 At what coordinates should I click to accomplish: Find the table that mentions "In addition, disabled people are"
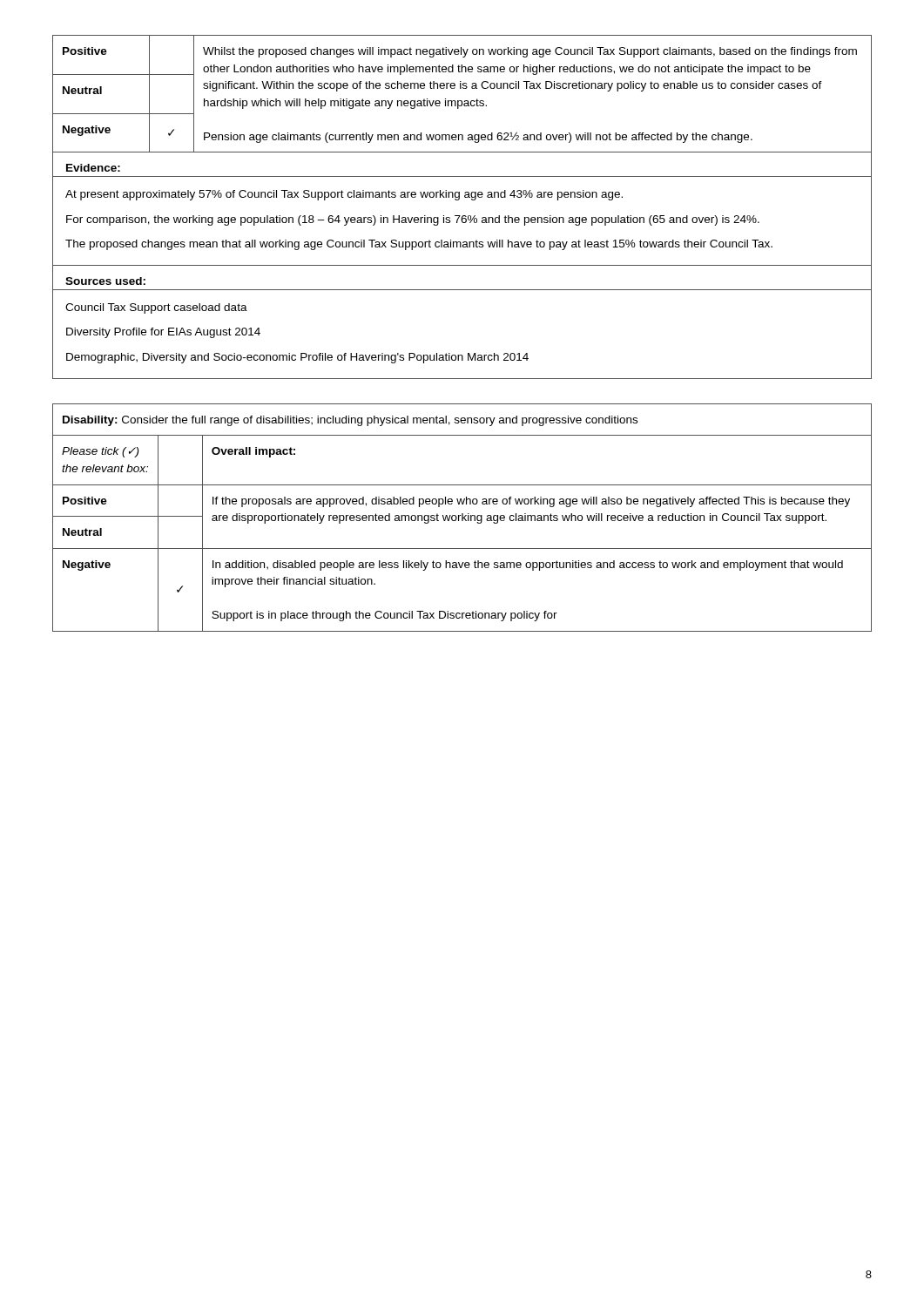coord(462,518)
